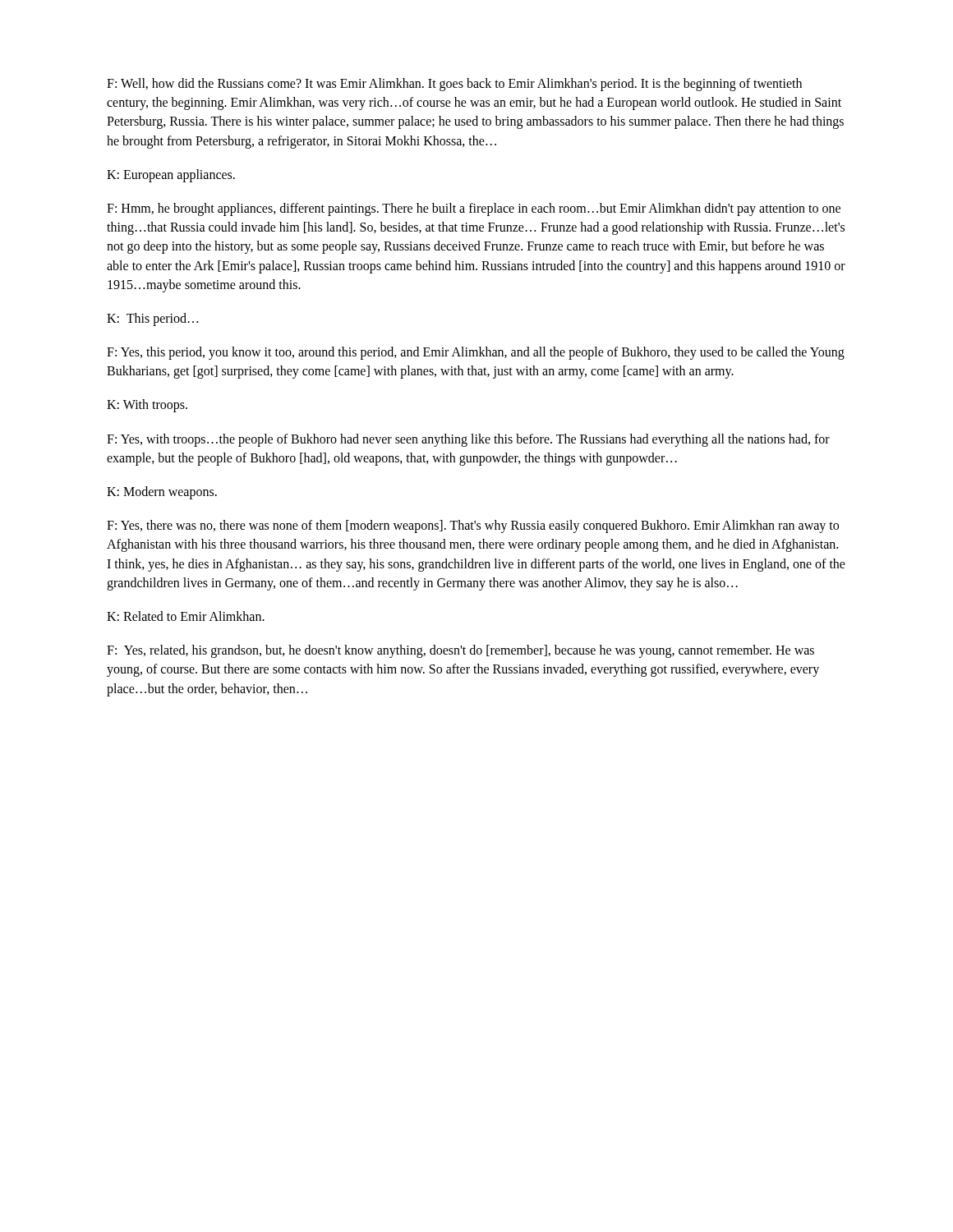
Task: Click the passage that begins "F: Hmm, he brought appliances, different paintings. There"
Action: tap(476, 246)
